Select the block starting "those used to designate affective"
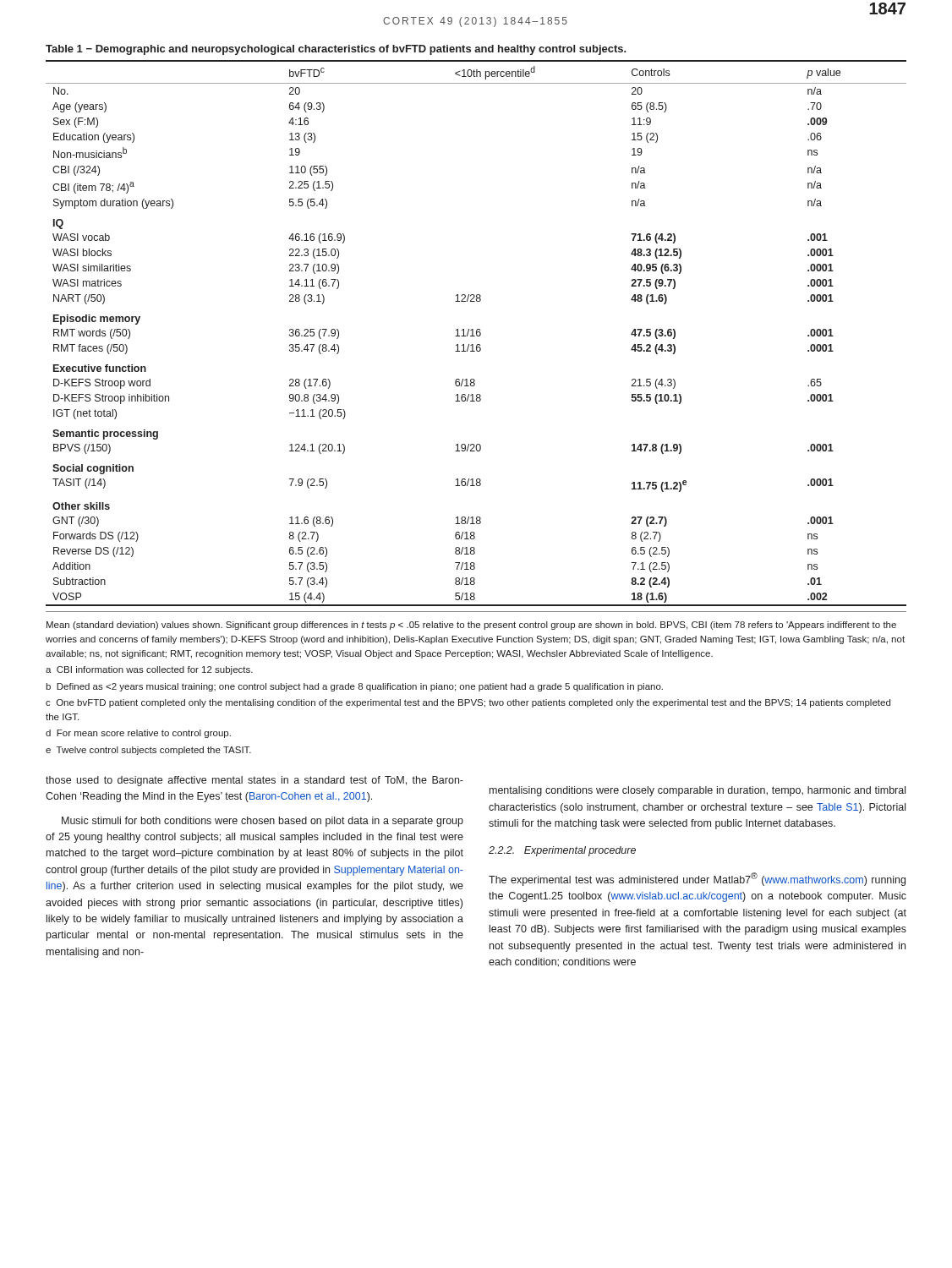The height and width of the screenshot is (1268, 952). coord(255,866)
